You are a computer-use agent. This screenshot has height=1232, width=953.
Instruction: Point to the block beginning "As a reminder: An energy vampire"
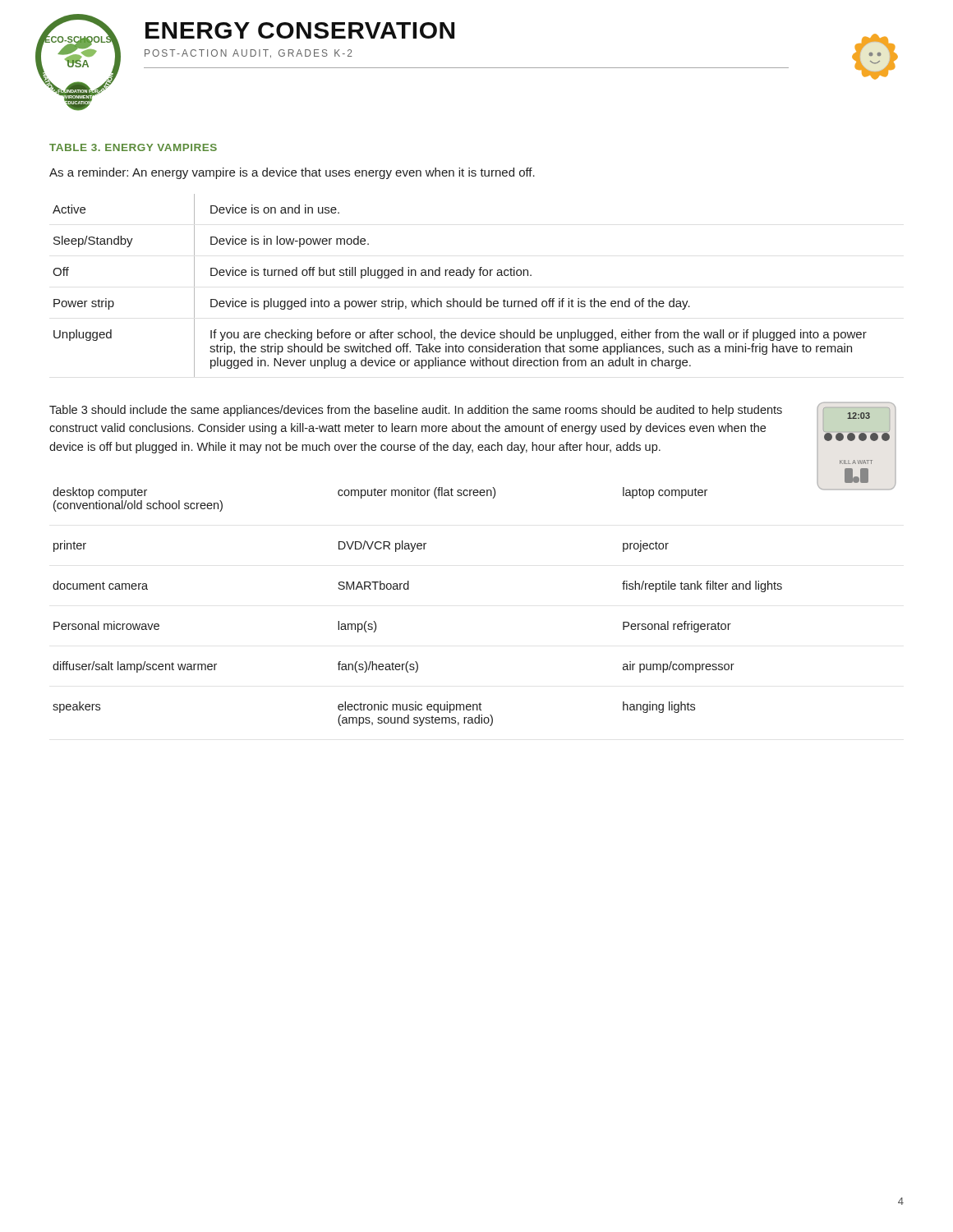[x=292, y=172]
